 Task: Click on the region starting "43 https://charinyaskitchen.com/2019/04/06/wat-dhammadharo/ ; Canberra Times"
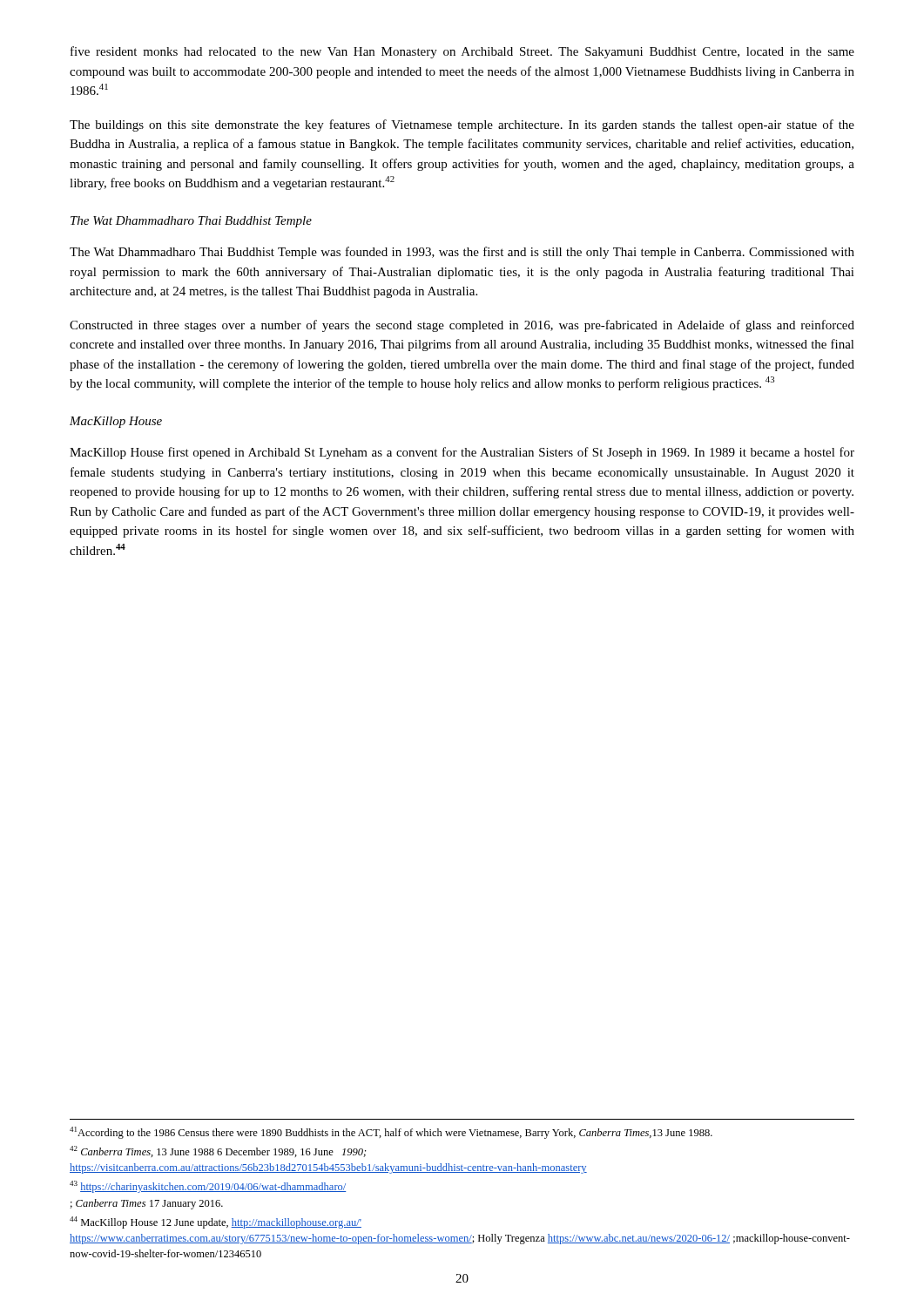click(208, 1194)
